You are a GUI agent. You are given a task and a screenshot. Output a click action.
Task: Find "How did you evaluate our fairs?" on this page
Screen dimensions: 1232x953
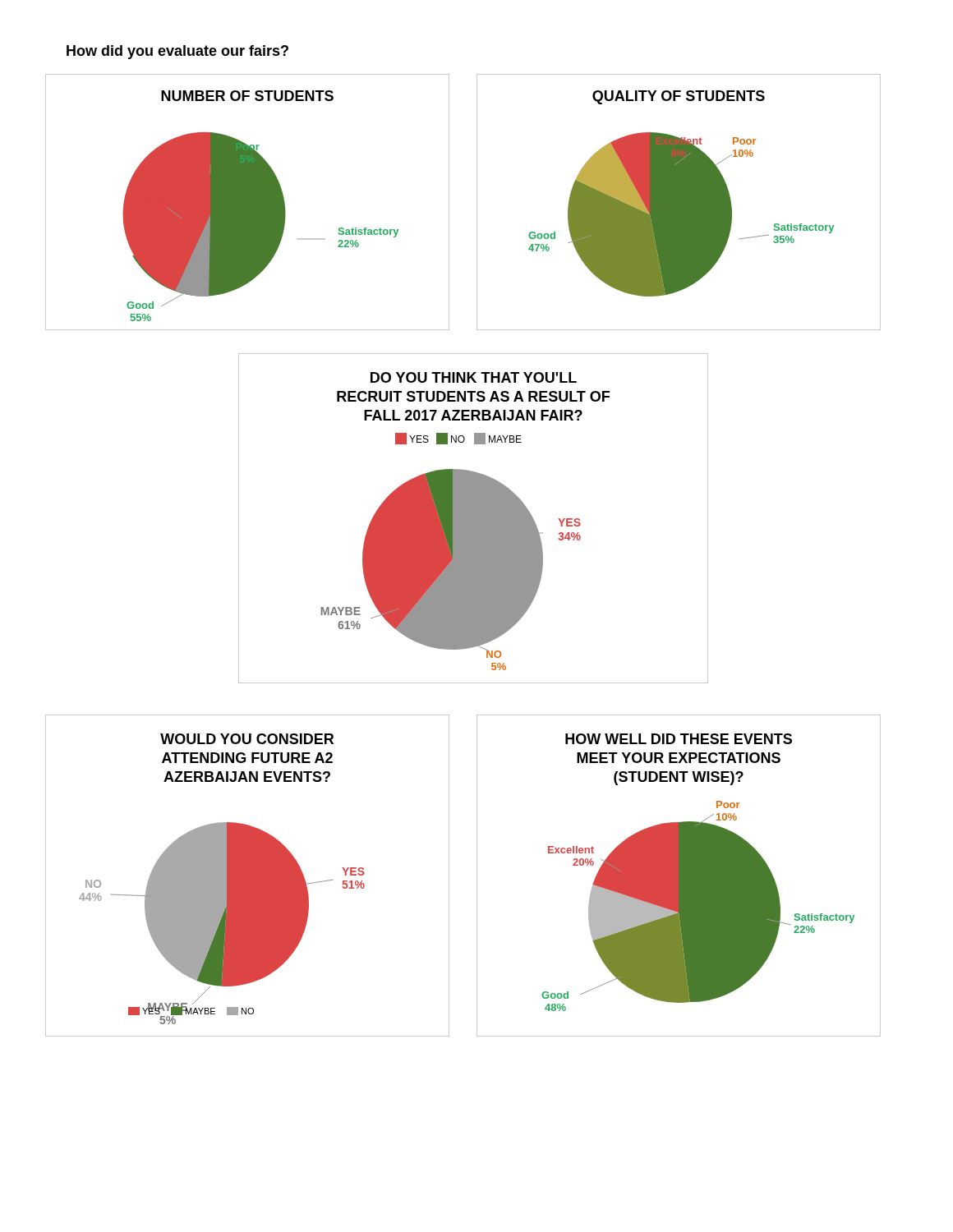pyautogui.click(x=177, y=51)
